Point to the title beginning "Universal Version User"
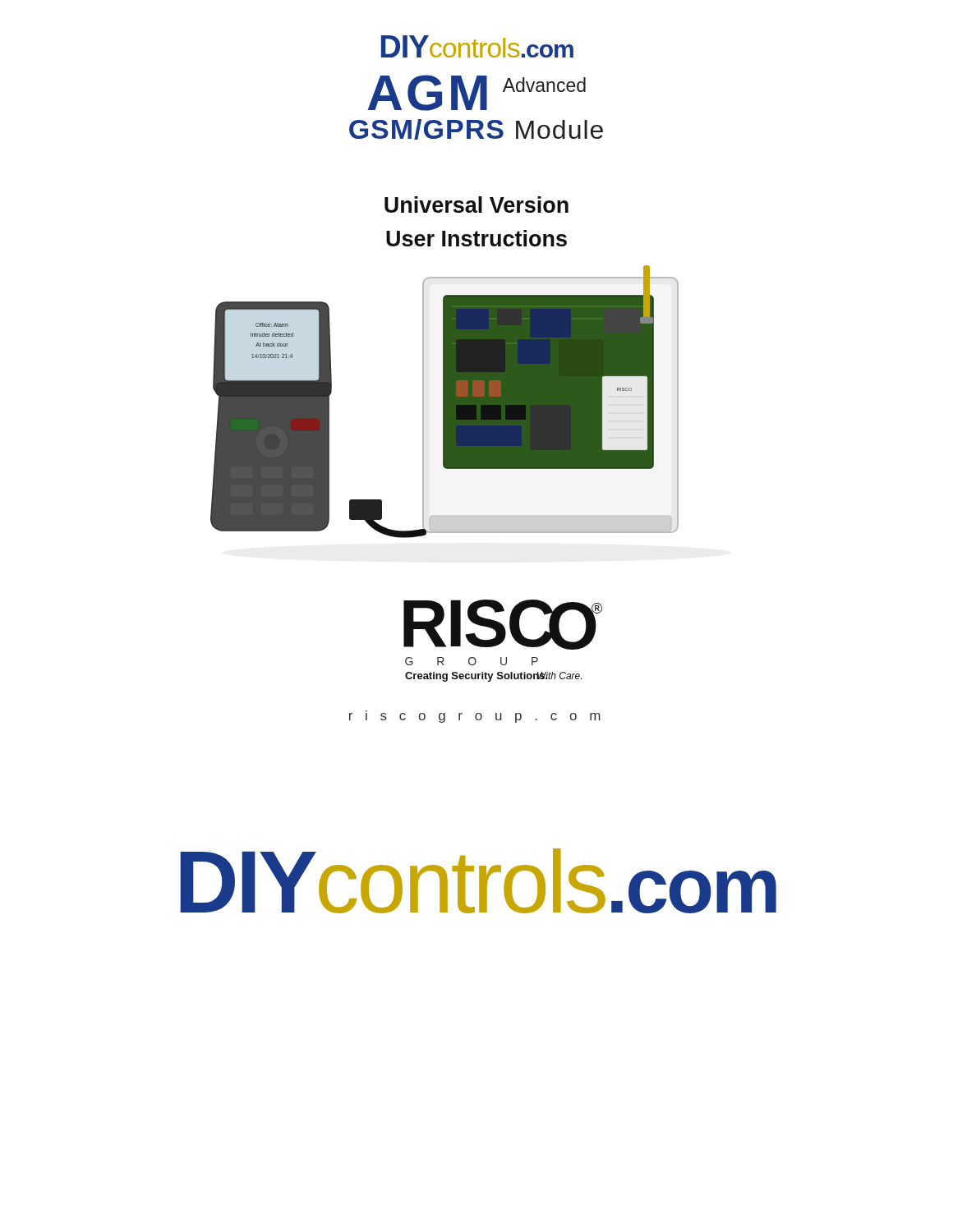 [476, 222]
